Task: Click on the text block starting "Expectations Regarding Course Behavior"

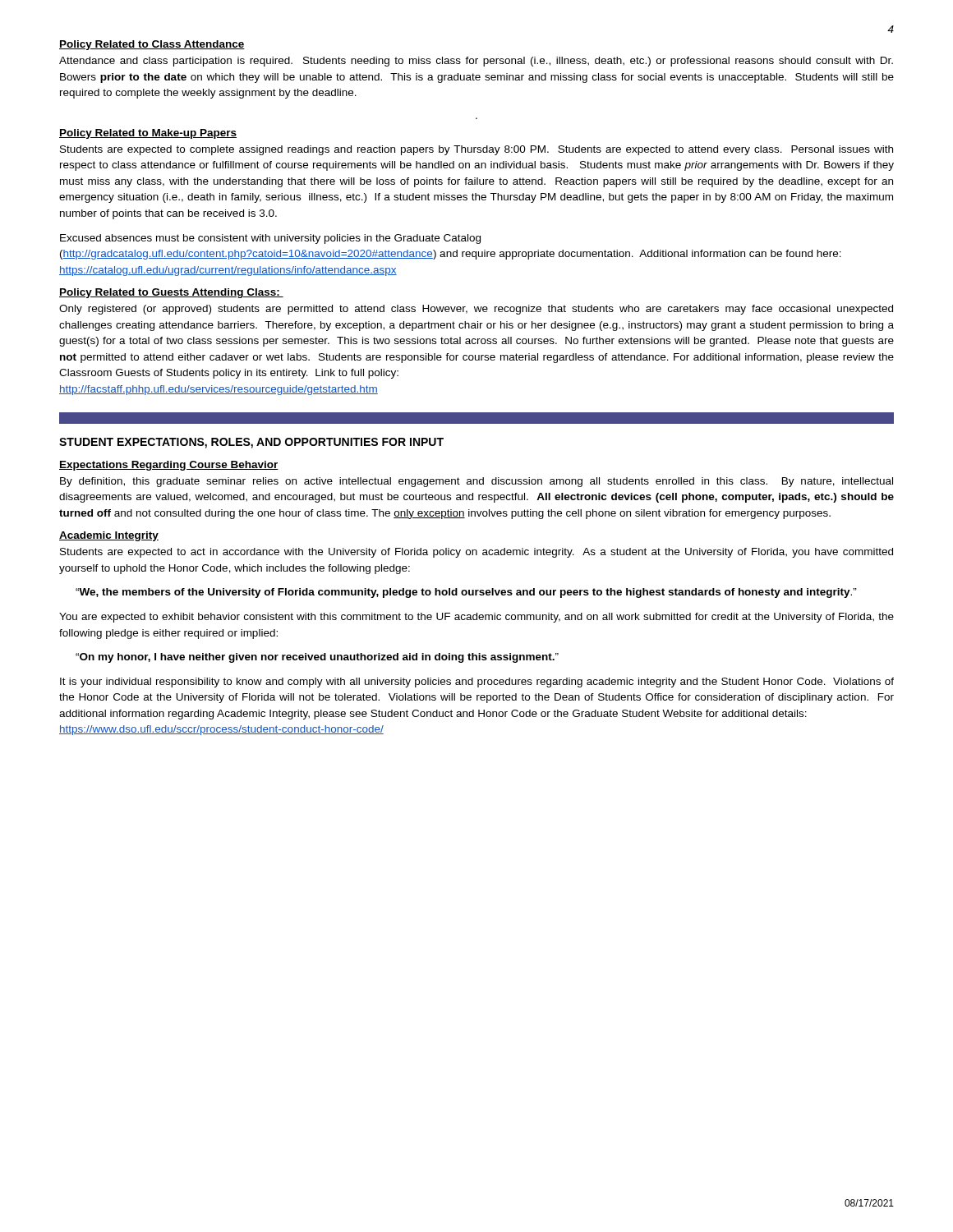Action: pyautogui.click(x=169, y=464)
